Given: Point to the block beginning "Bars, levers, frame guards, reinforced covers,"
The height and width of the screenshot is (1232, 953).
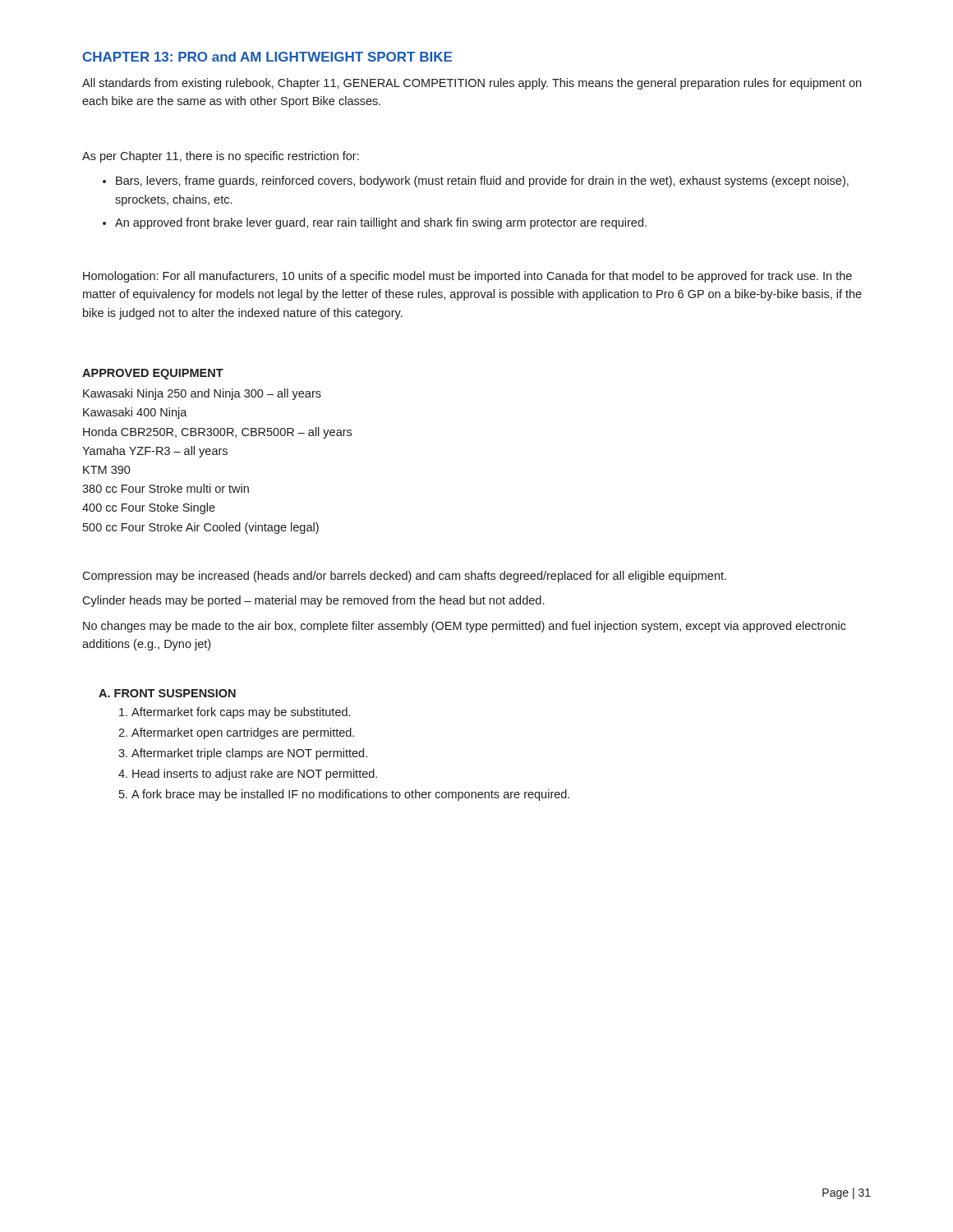Looking at the screenshot, I should [x=493, y=190].
